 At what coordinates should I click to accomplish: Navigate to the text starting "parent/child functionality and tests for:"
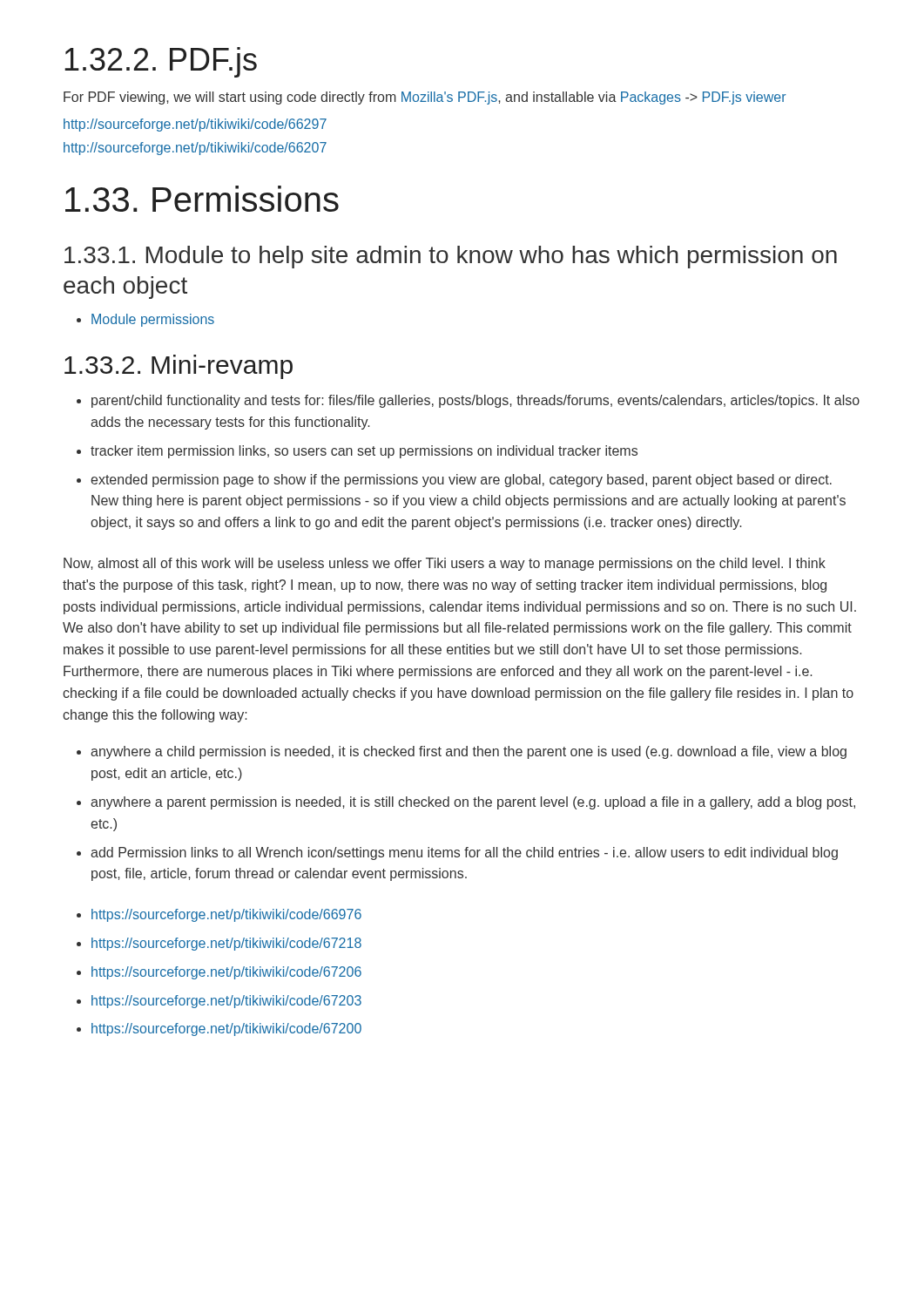(462, 462)
